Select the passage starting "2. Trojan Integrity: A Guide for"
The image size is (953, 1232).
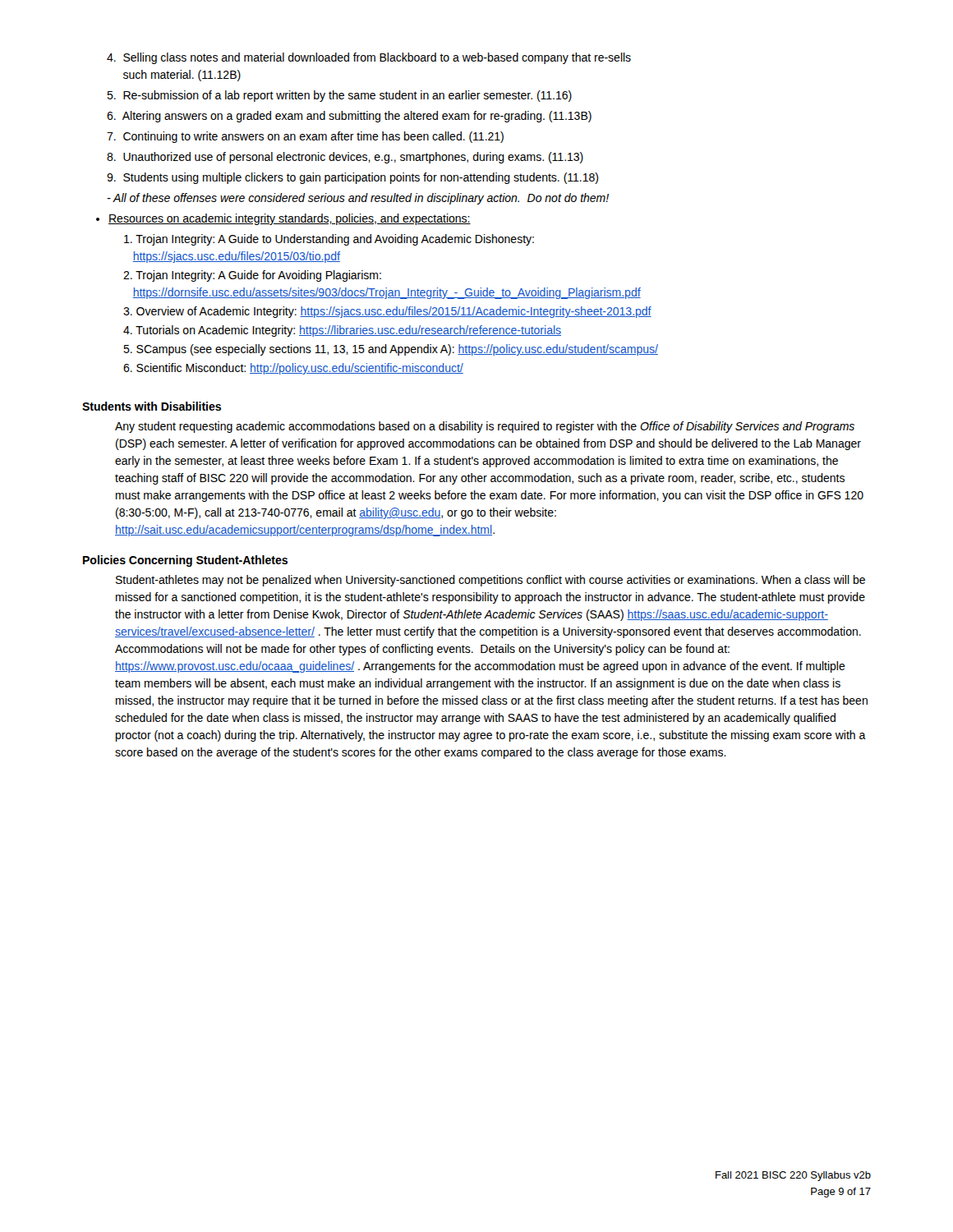pyautogui.click(x=382, y=284)
